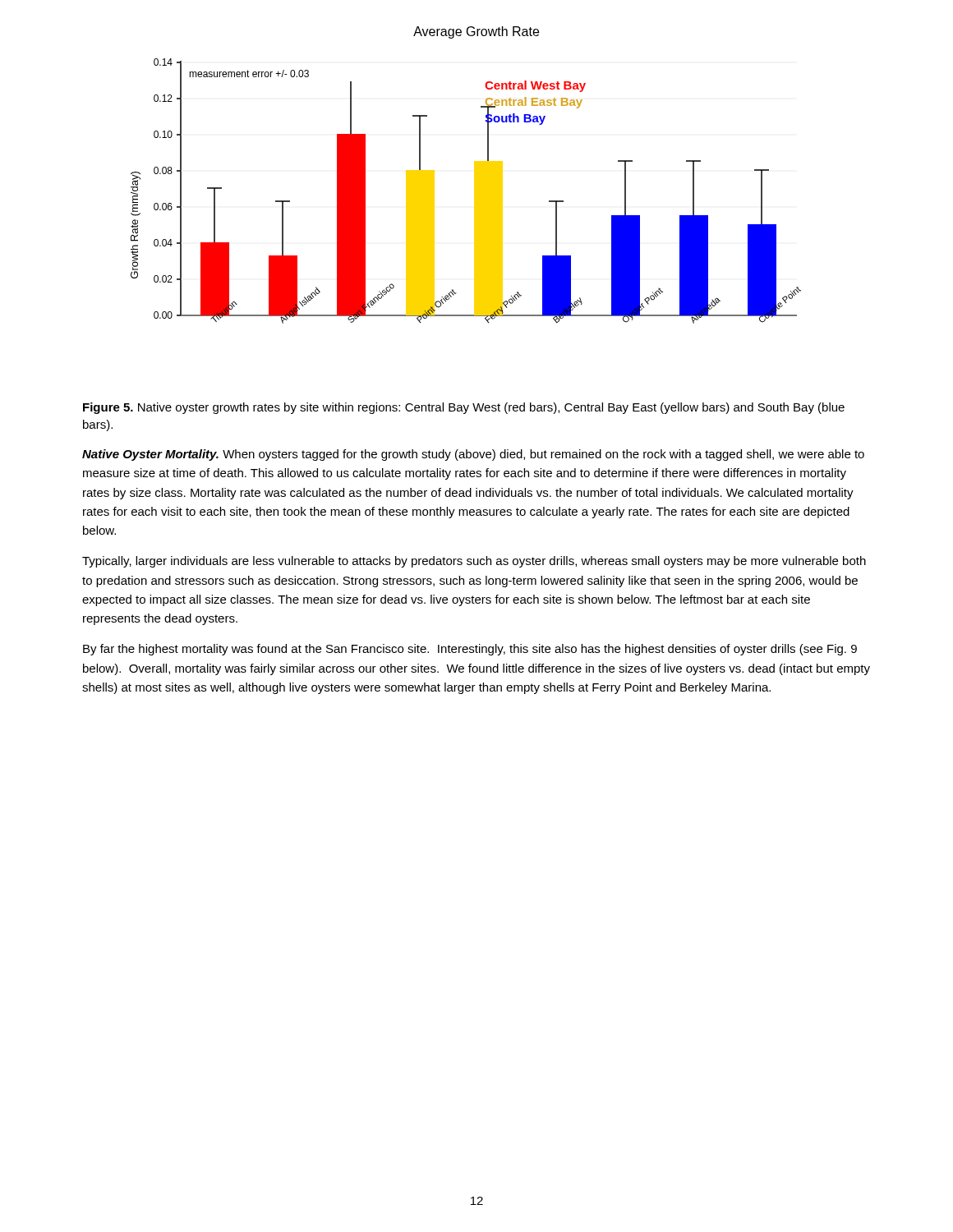Click on the element starting "Native Oyster Mortality. When oysters"

click(x=473, y=492)
